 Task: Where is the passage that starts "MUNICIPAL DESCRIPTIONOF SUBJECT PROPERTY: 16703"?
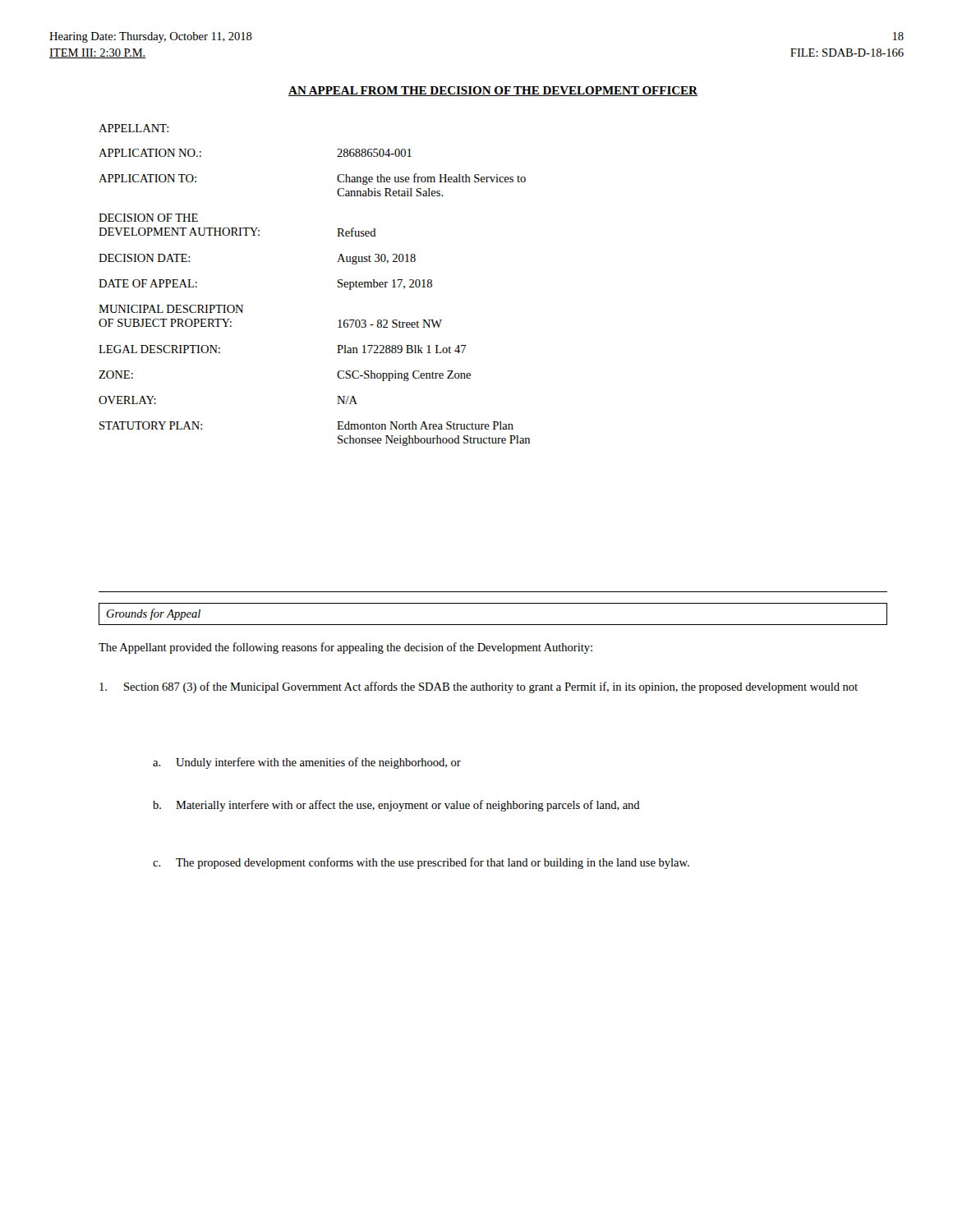tap(171, 309)
